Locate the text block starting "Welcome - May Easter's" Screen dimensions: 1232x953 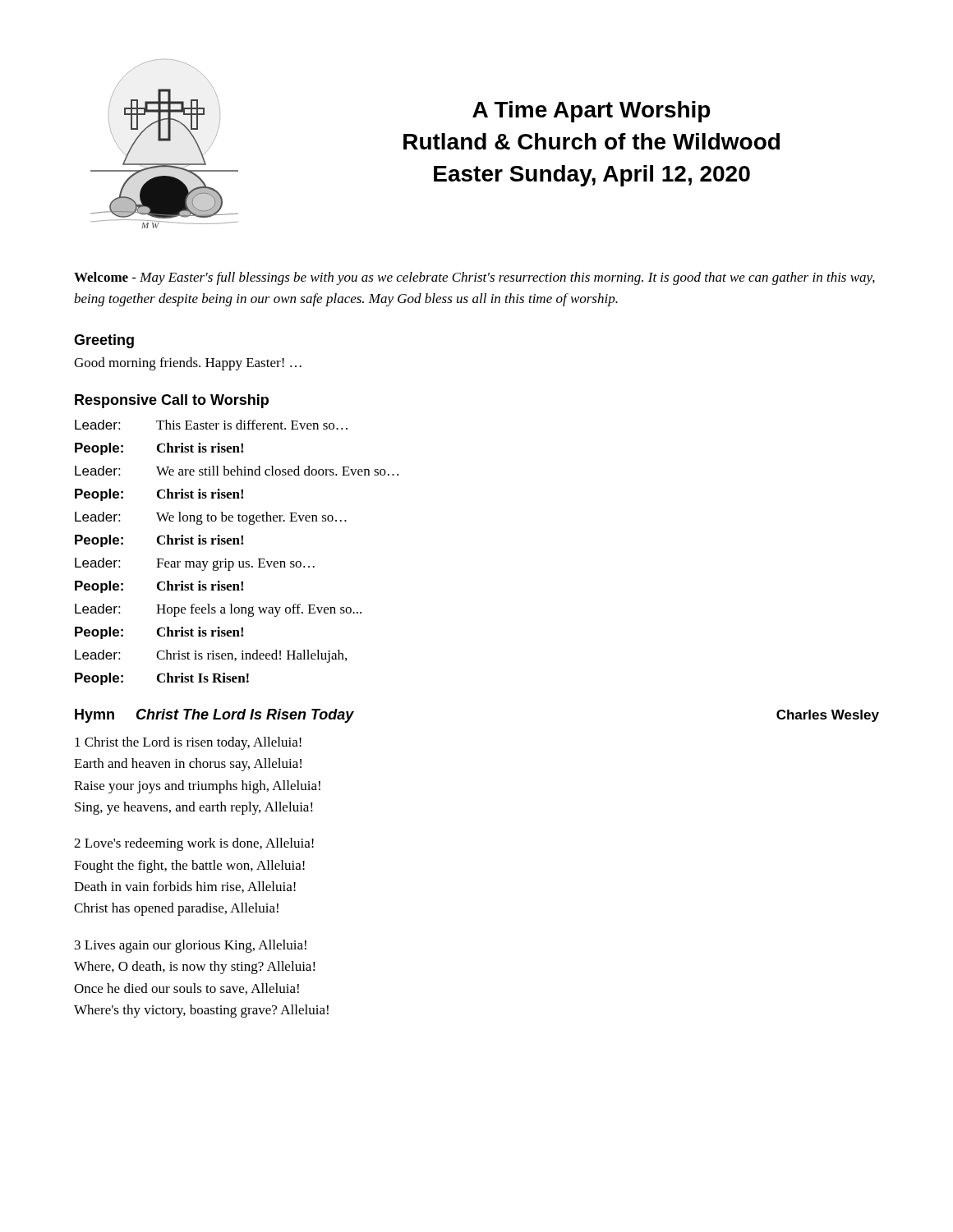[x=475, y=288]
